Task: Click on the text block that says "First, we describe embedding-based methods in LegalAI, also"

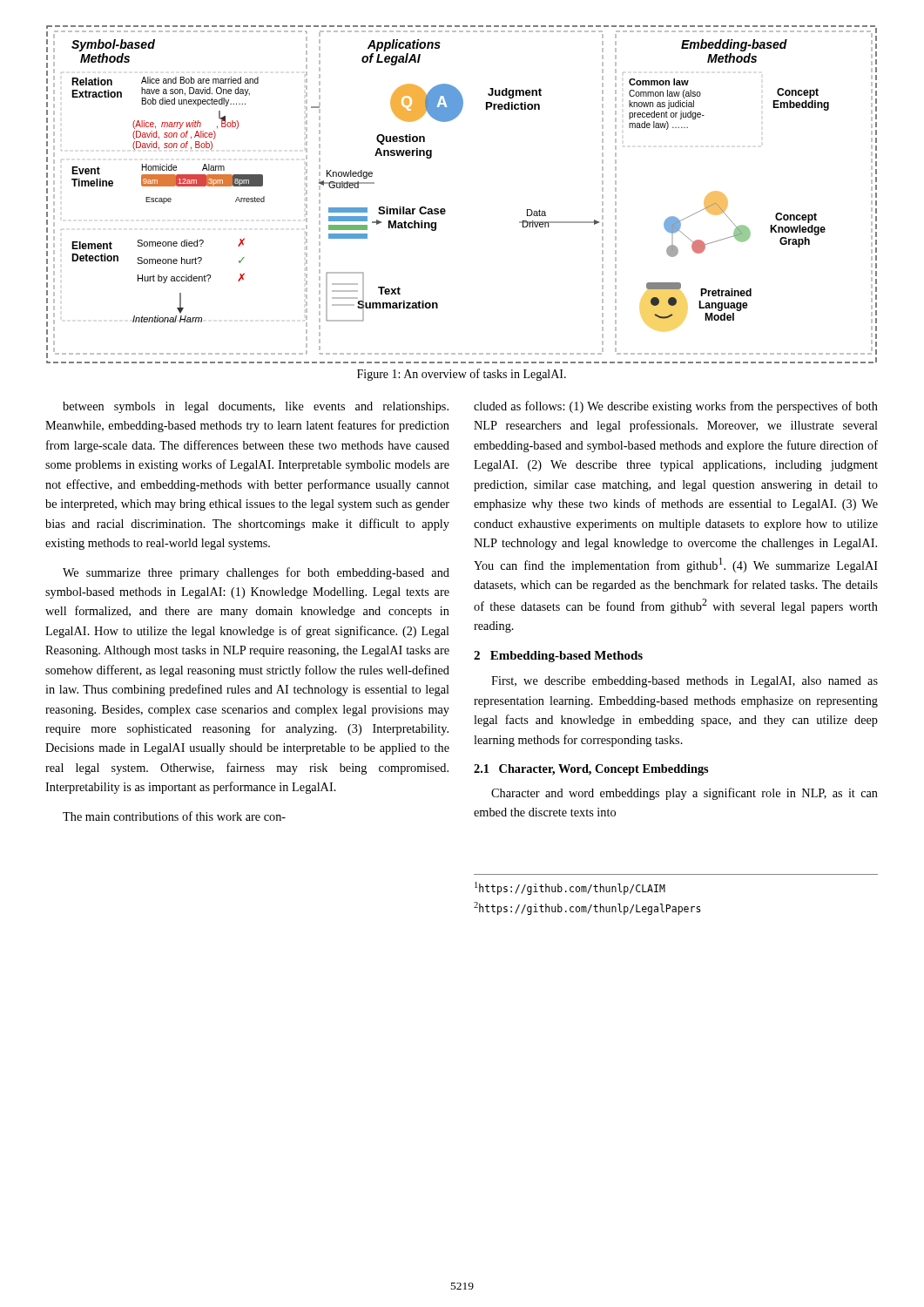Action: pyautogui.click(x=676, y=710)
